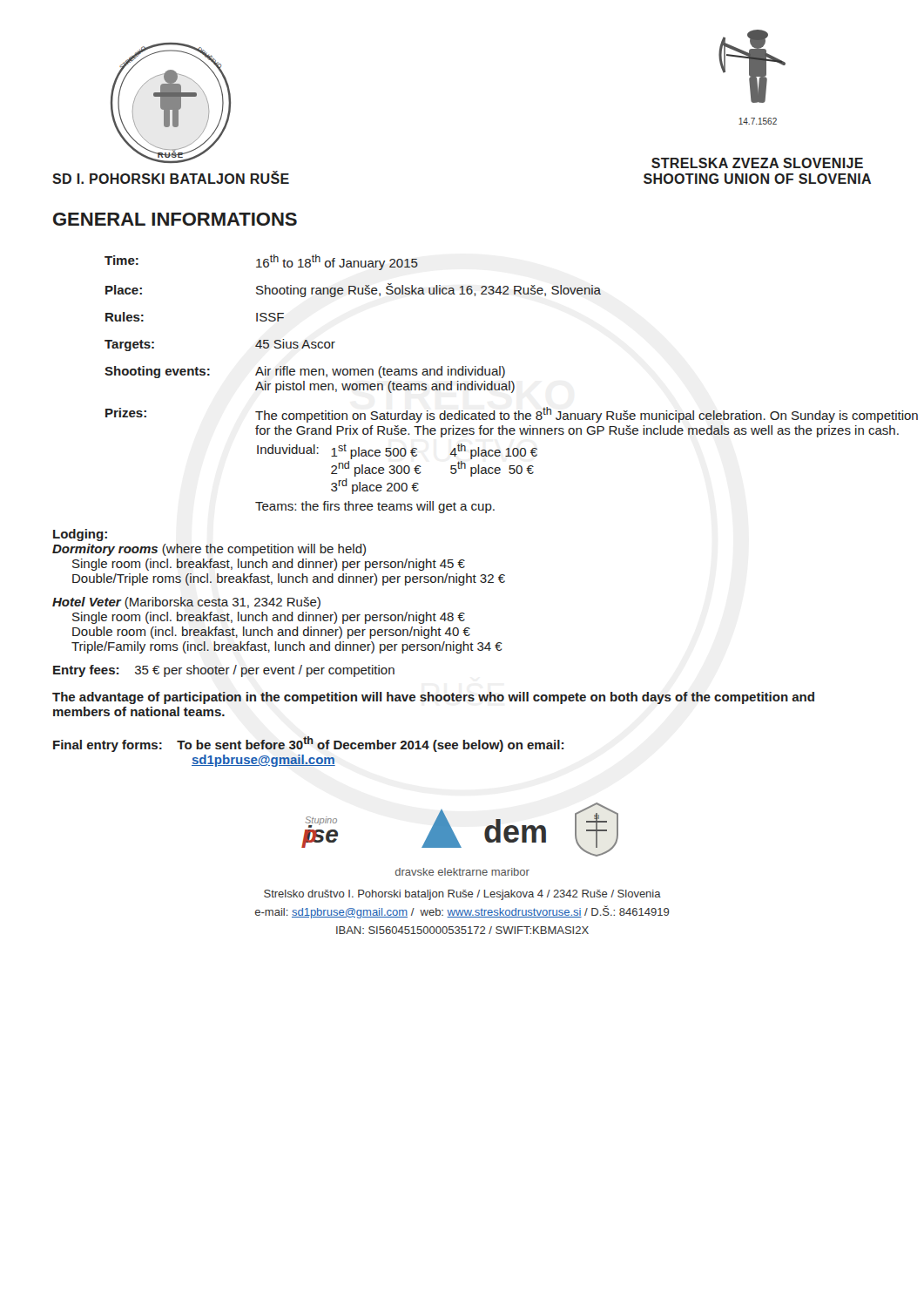
Task: Click the passage that begins "Entry fees: 35 € per shooter / per"
Action: [224, 670]
